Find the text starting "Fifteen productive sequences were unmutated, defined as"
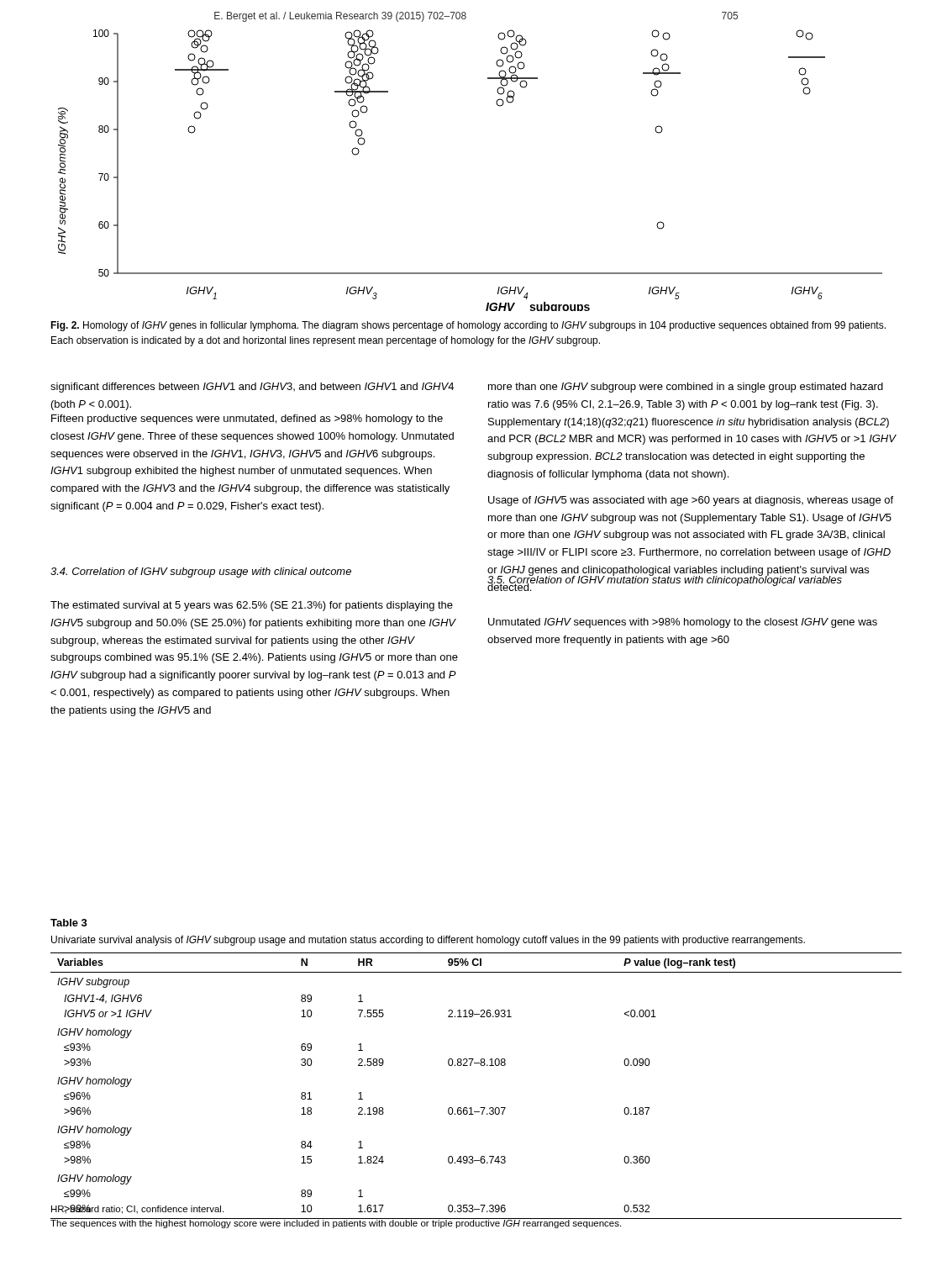Screen dimensions: 1261x952 [x=256, y=463]
